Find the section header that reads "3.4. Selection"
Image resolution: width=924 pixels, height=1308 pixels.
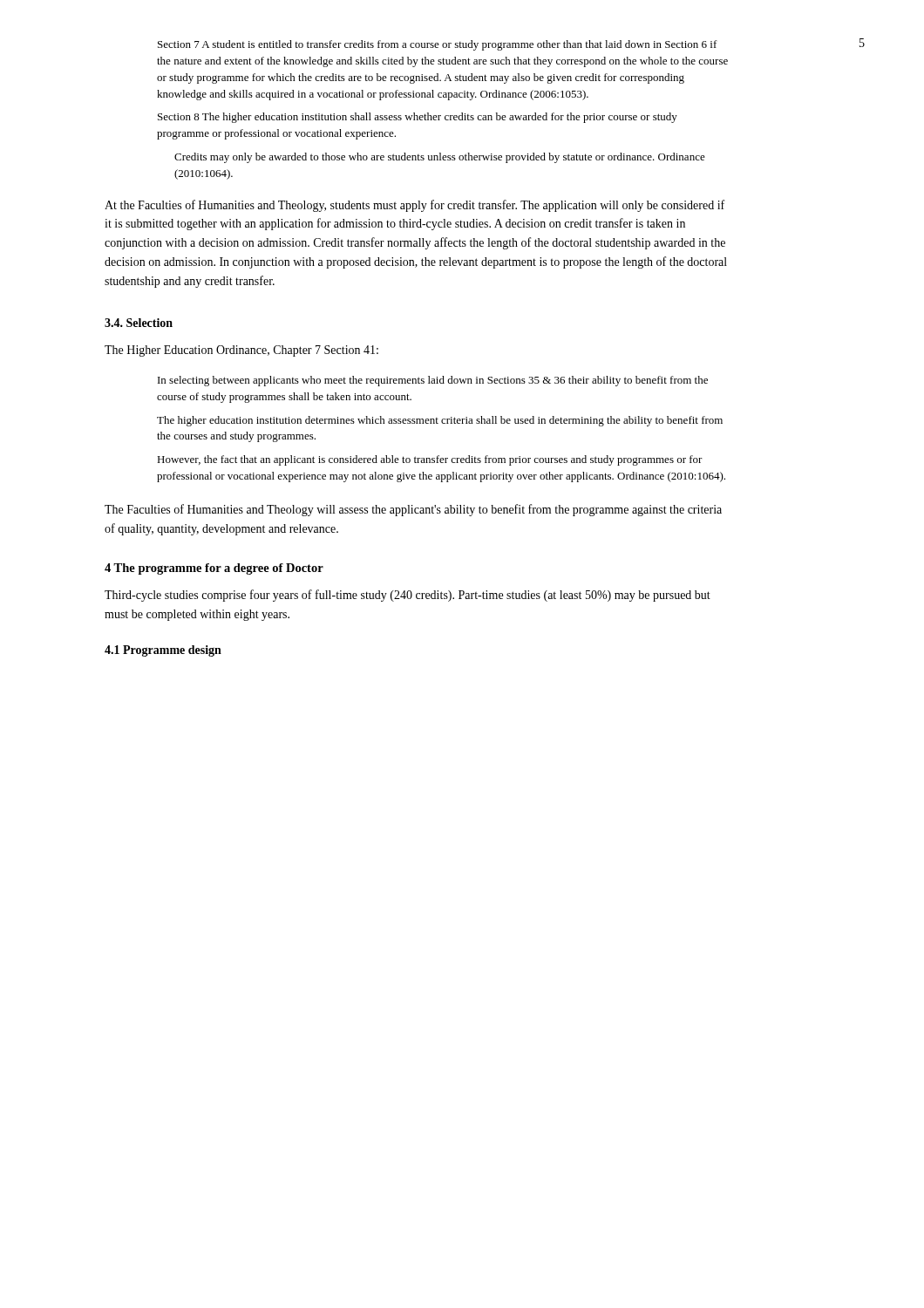click(x=139, y=323)
